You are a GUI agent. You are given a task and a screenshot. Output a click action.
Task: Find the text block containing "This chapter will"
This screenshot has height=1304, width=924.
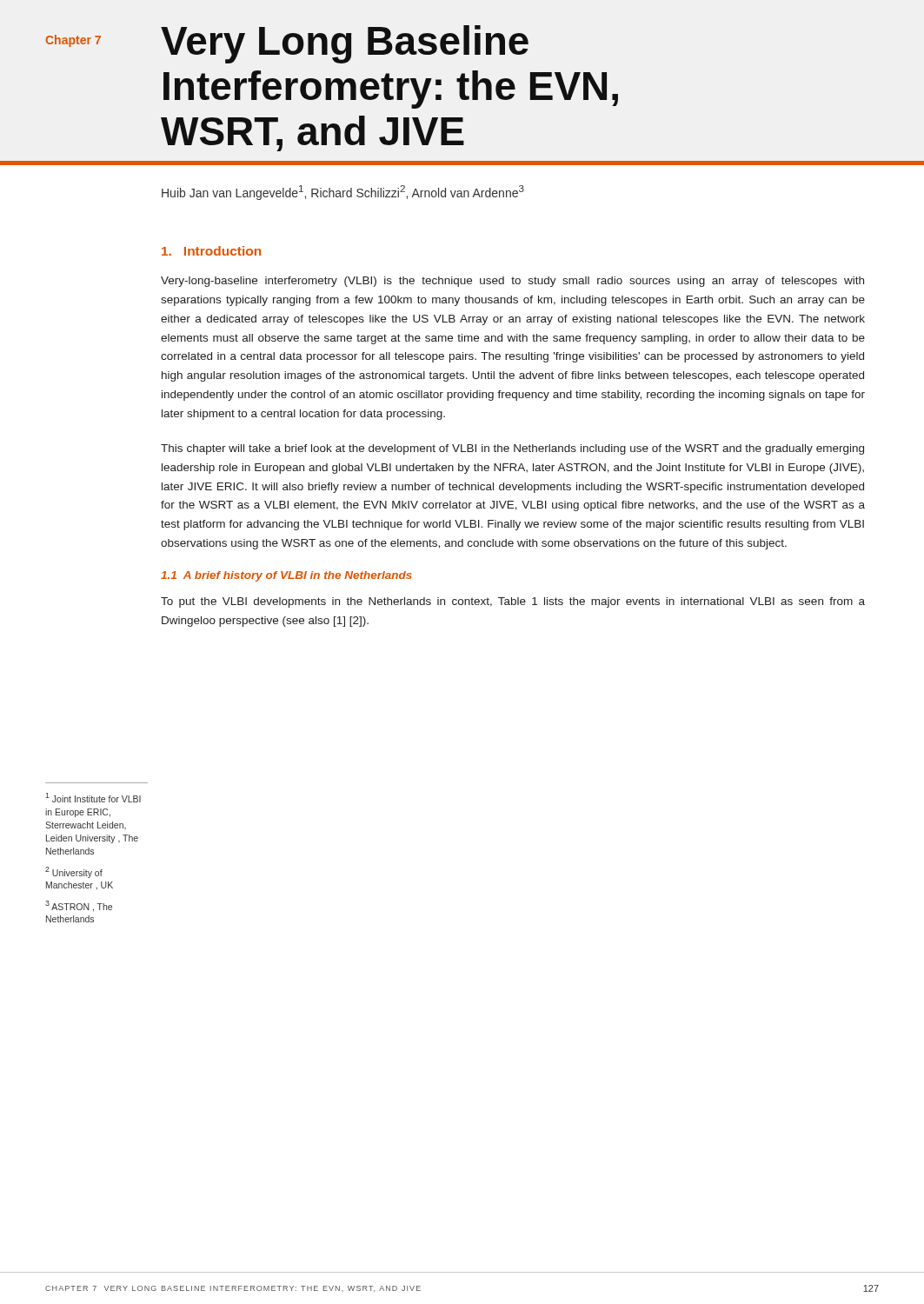[x=513, y=496]
